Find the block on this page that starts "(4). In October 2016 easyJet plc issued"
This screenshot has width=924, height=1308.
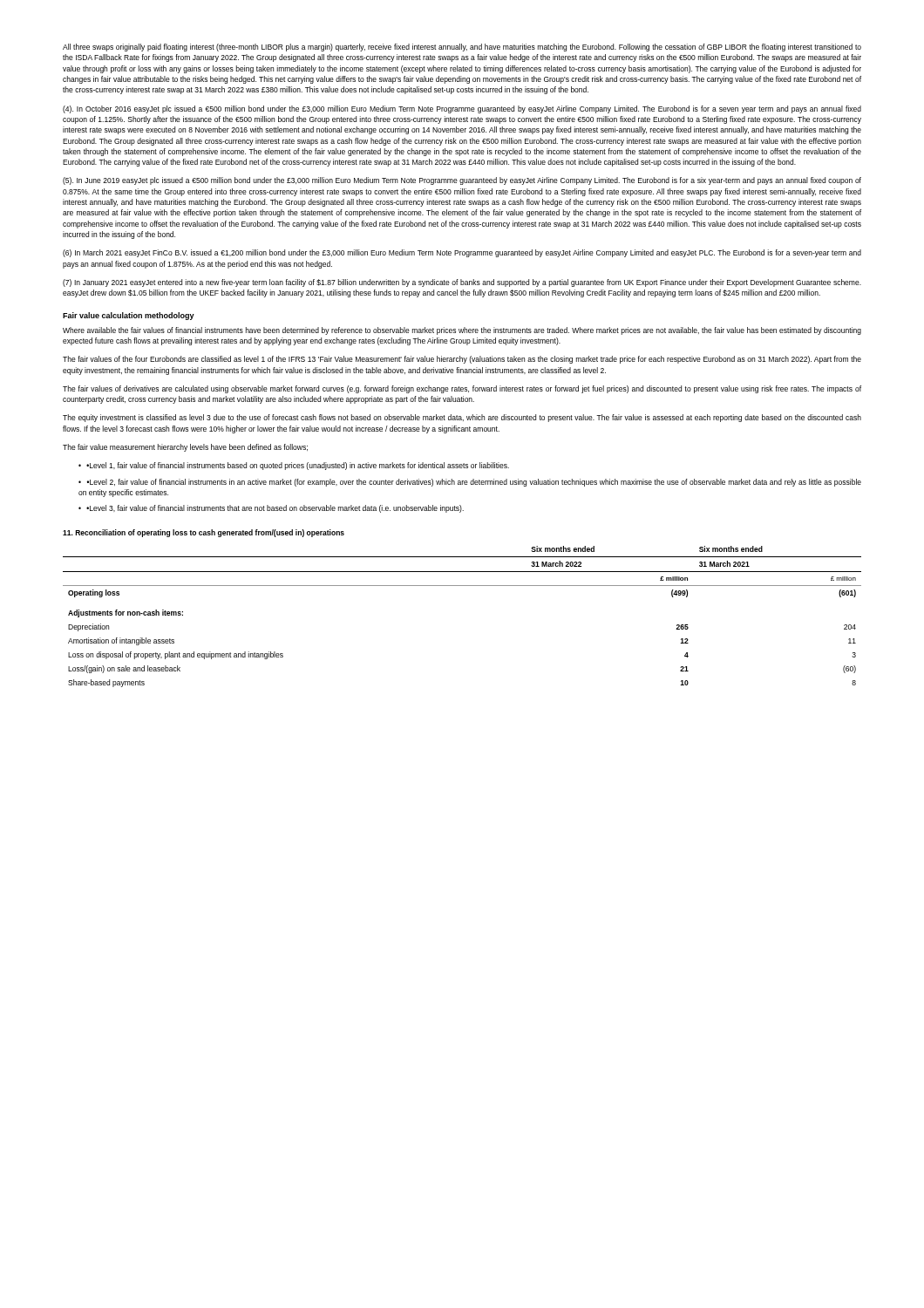tap(462, 135)
